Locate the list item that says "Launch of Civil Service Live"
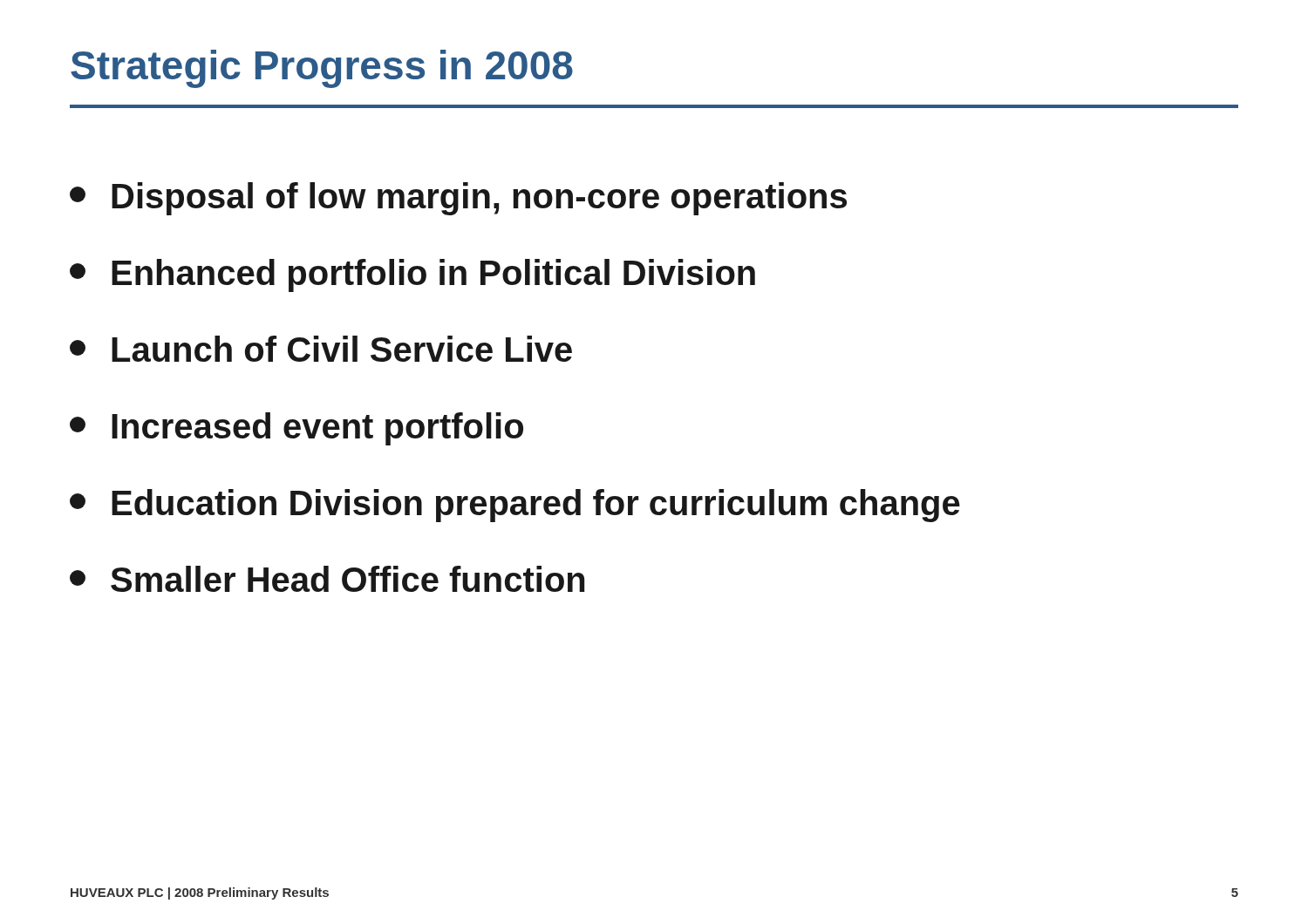The image size is (1308, 924). [321, 350]
